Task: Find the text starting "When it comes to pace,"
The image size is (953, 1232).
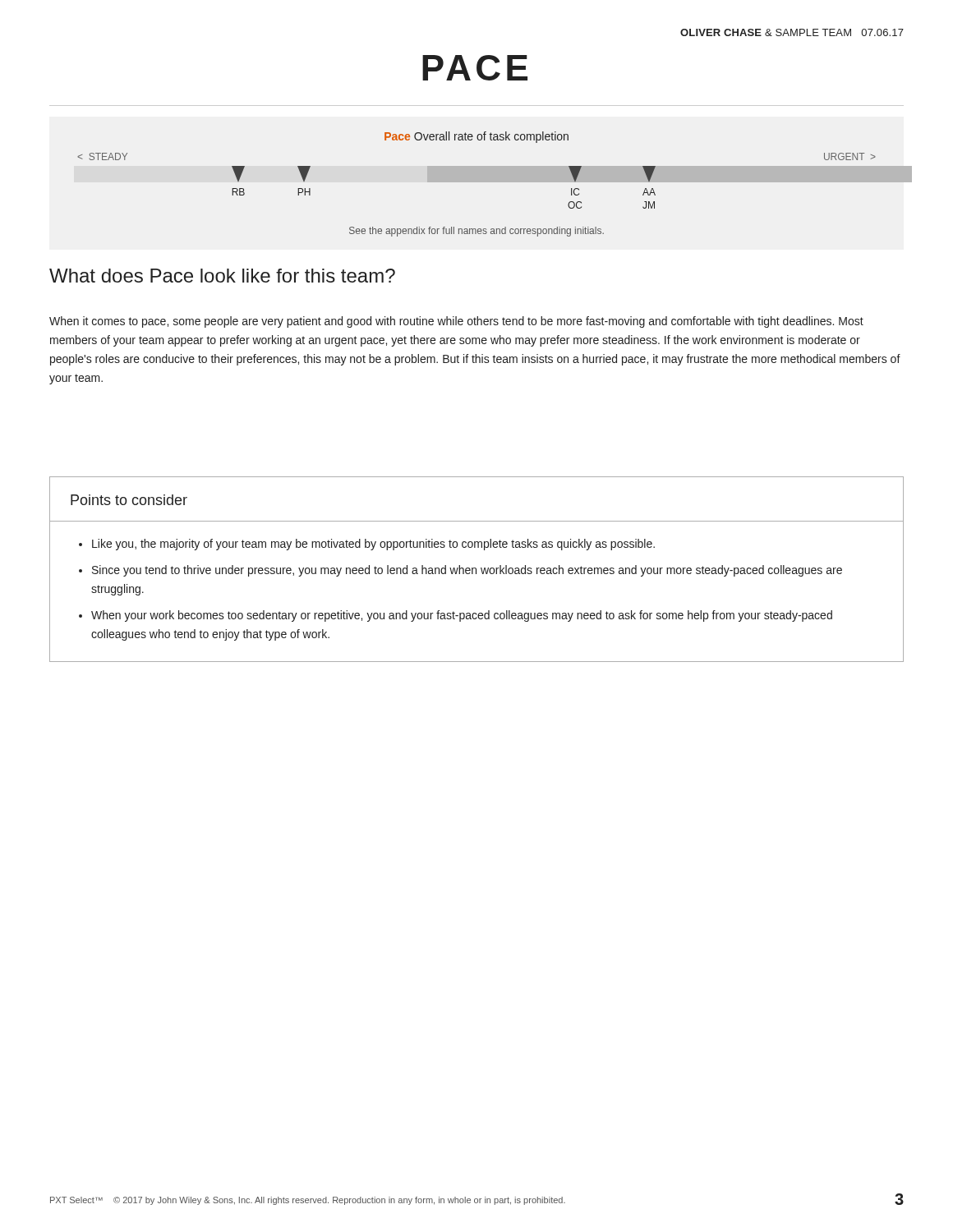Action: pos(475,350)
